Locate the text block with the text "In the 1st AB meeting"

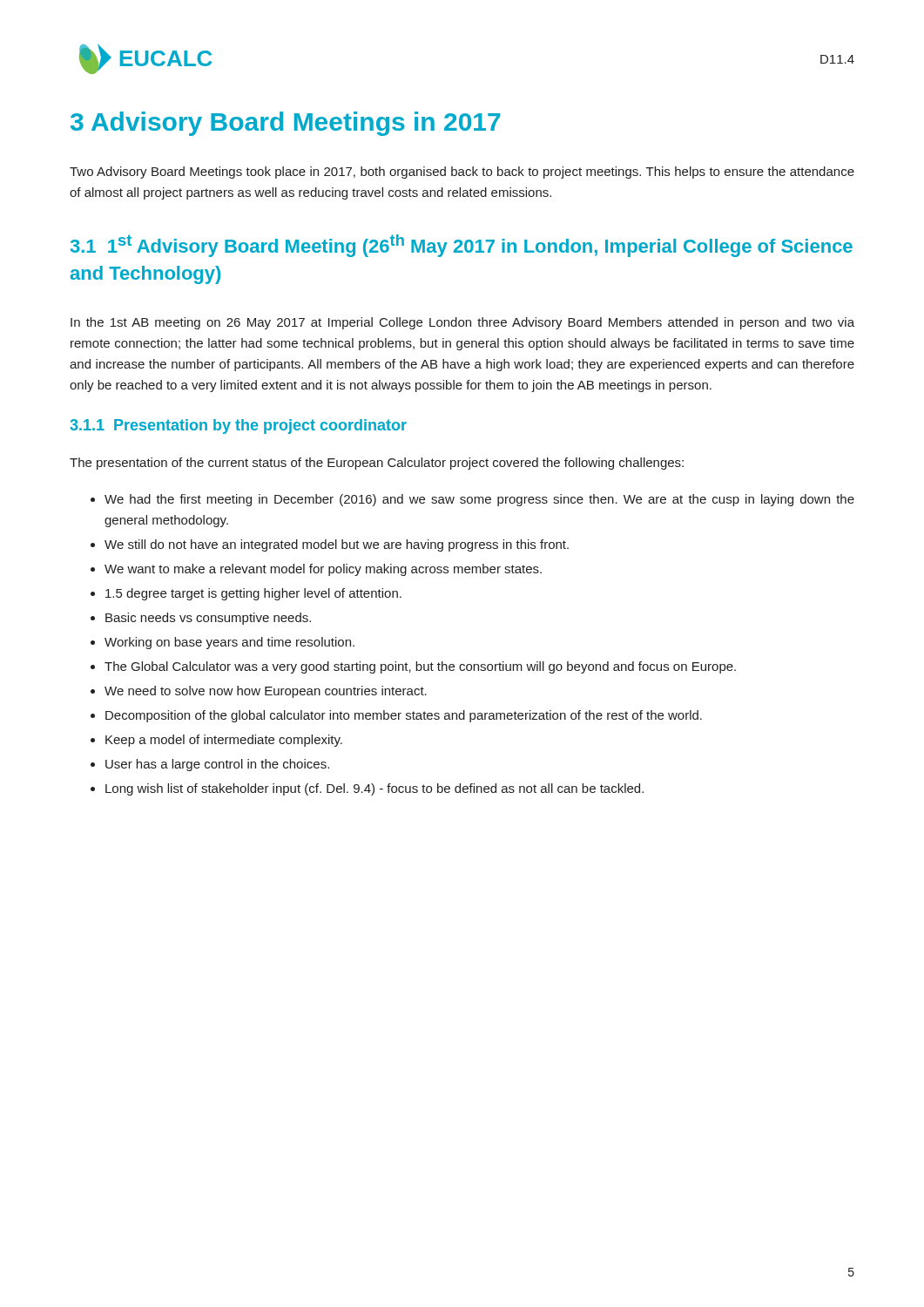462,353
